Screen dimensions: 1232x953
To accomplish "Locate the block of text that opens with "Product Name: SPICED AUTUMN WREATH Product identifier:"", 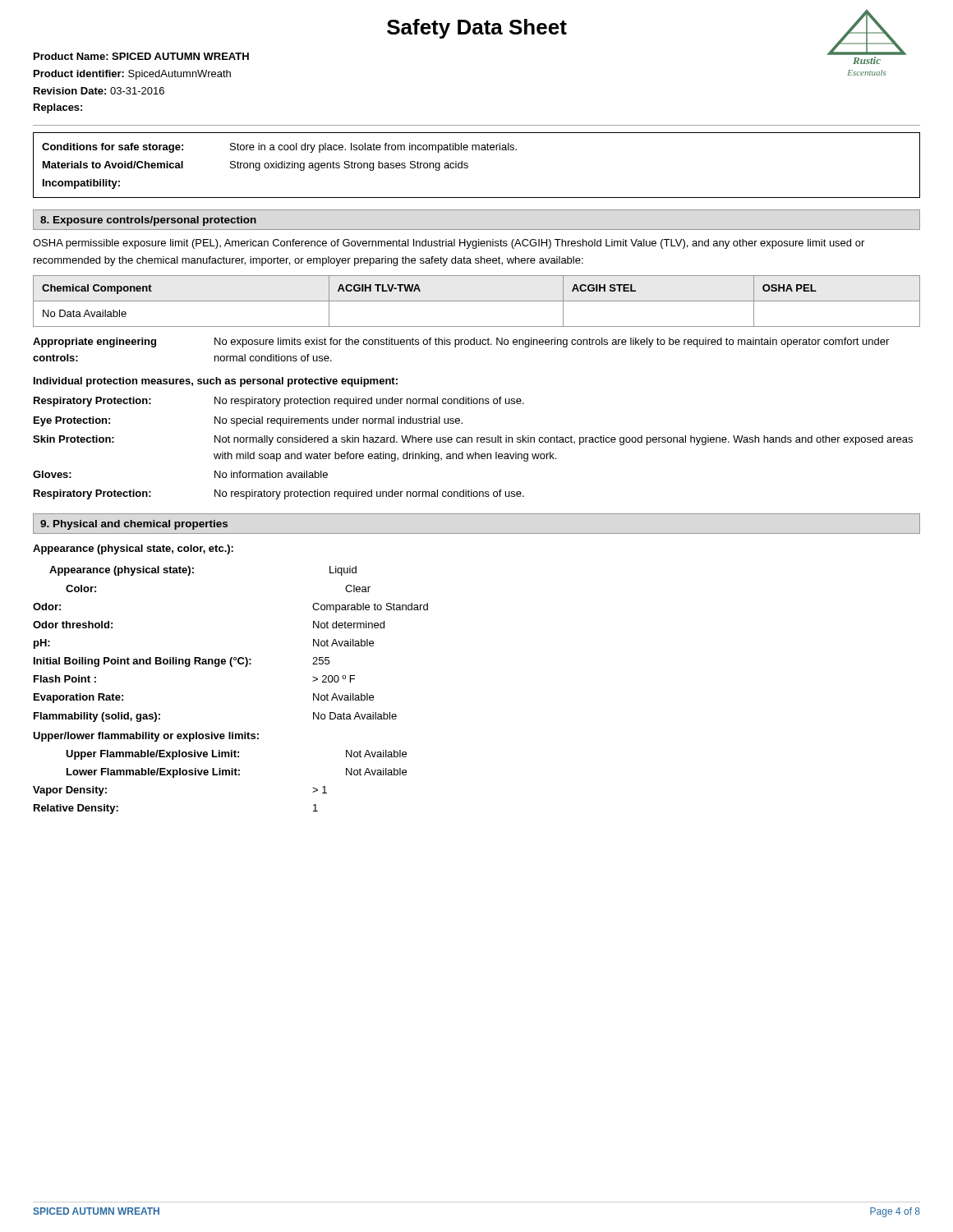I will pyautogui.click(x=141, y=82).
